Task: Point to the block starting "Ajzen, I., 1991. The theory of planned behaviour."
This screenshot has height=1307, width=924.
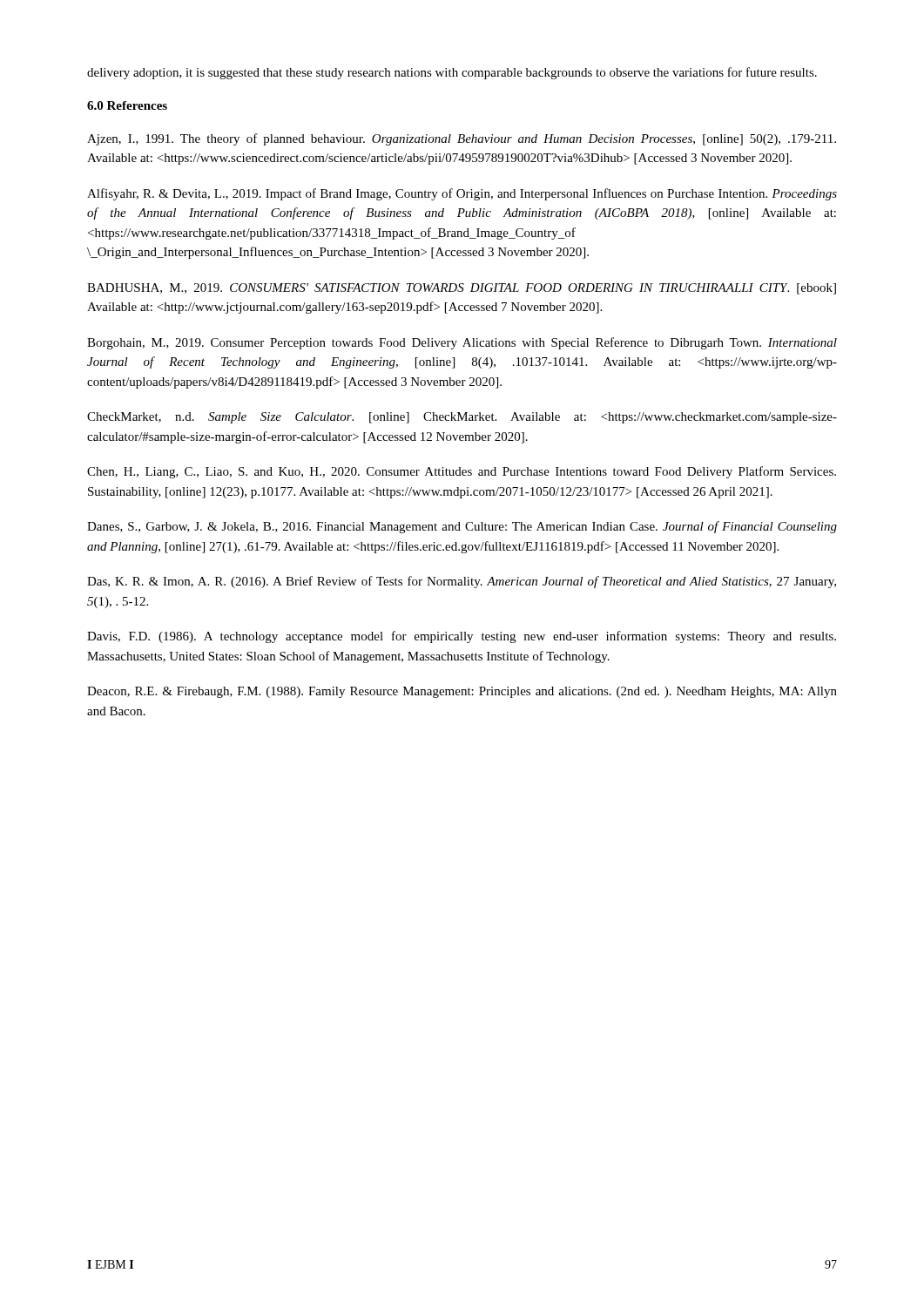Action: 462,148
